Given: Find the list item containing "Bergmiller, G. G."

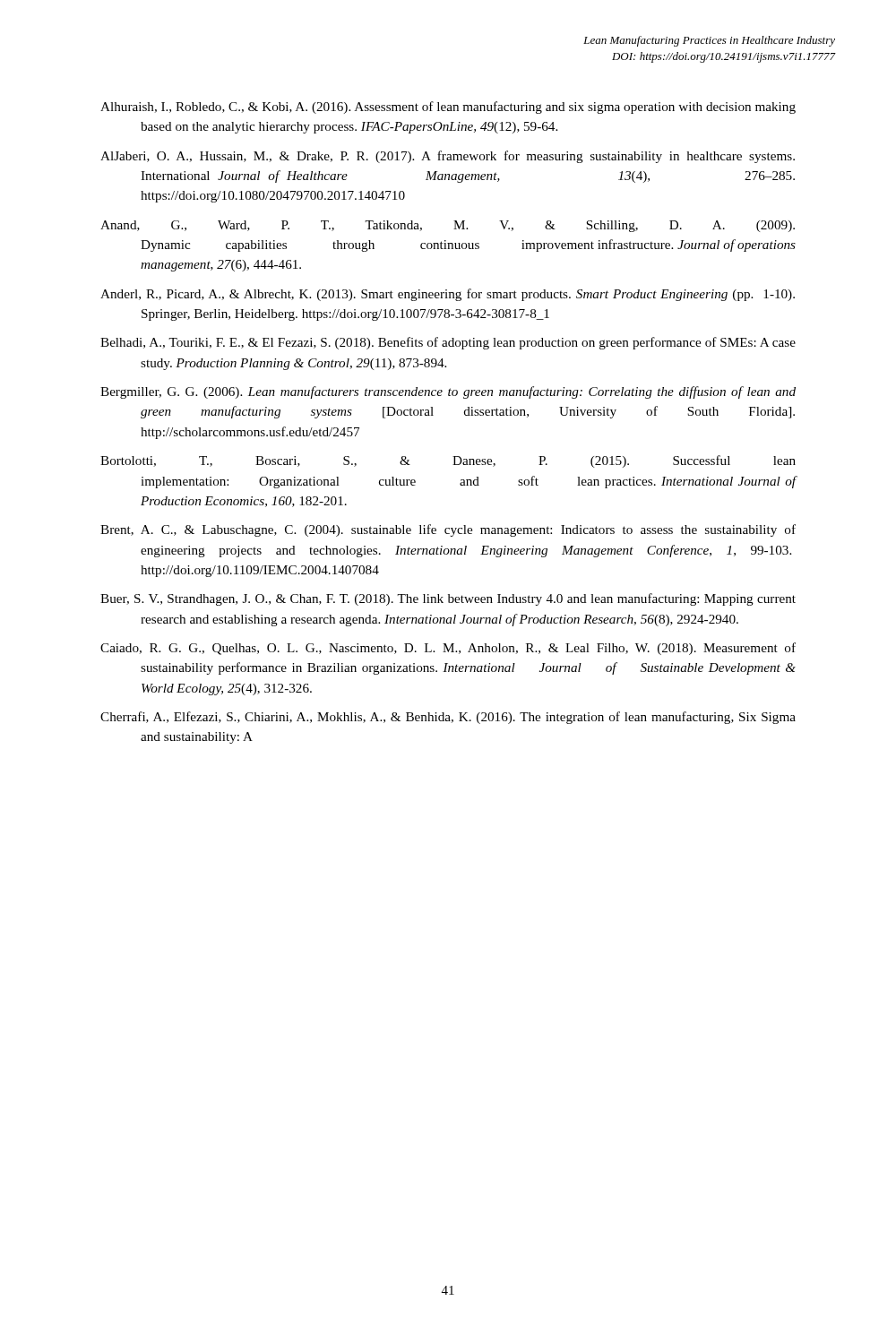Looking at the screenshot, I should tap(448, 392).
